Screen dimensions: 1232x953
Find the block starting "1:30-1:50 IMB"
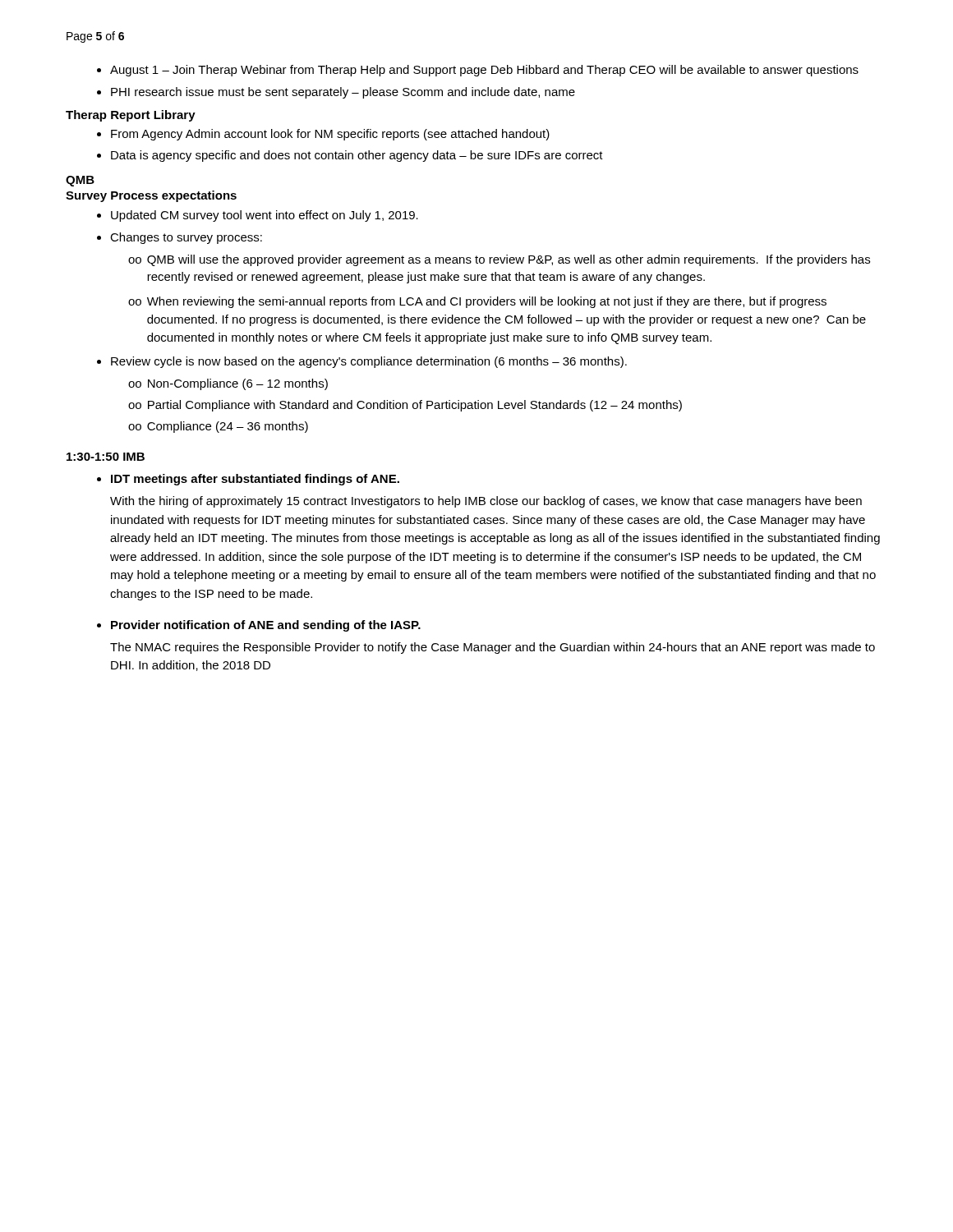(x=105, y=456)
